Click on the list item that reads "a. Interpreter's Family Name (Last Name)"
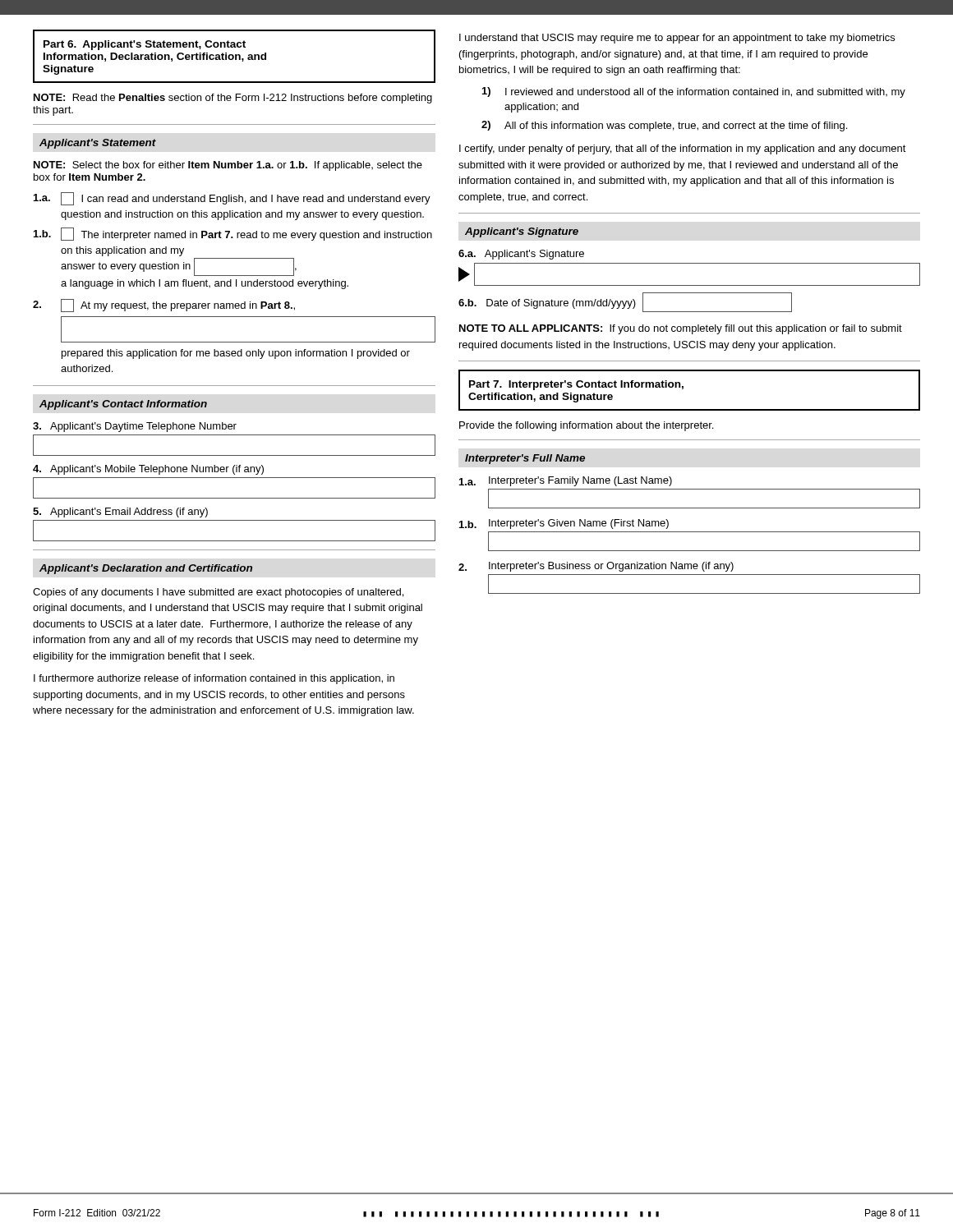Viewport: 953px width, 1232px height. pos(689,491)
